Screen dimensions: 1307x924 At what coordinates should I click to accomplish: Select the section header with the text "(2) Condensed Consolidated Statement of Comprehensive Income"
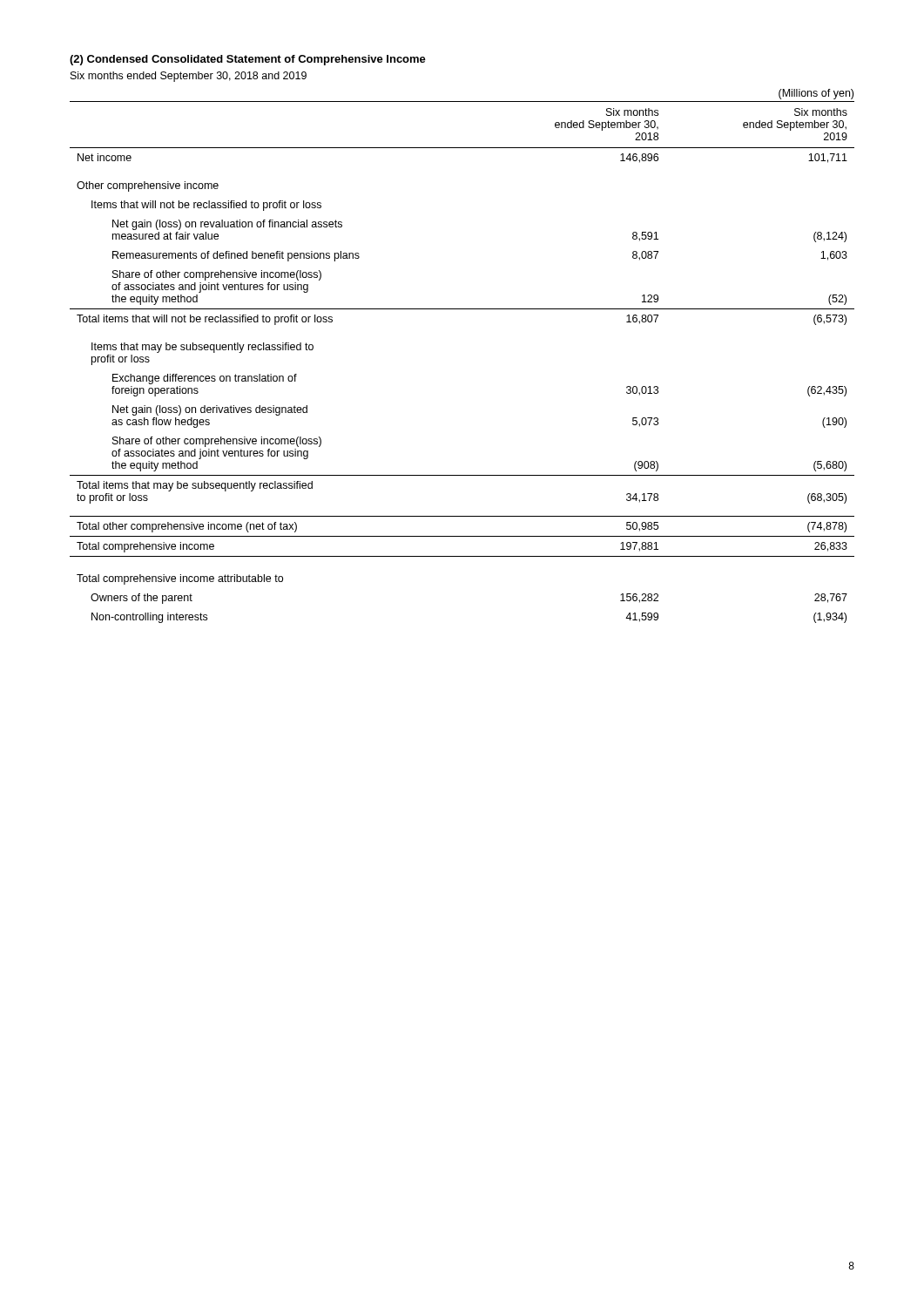pyautogui.click(x=248, y=59)
